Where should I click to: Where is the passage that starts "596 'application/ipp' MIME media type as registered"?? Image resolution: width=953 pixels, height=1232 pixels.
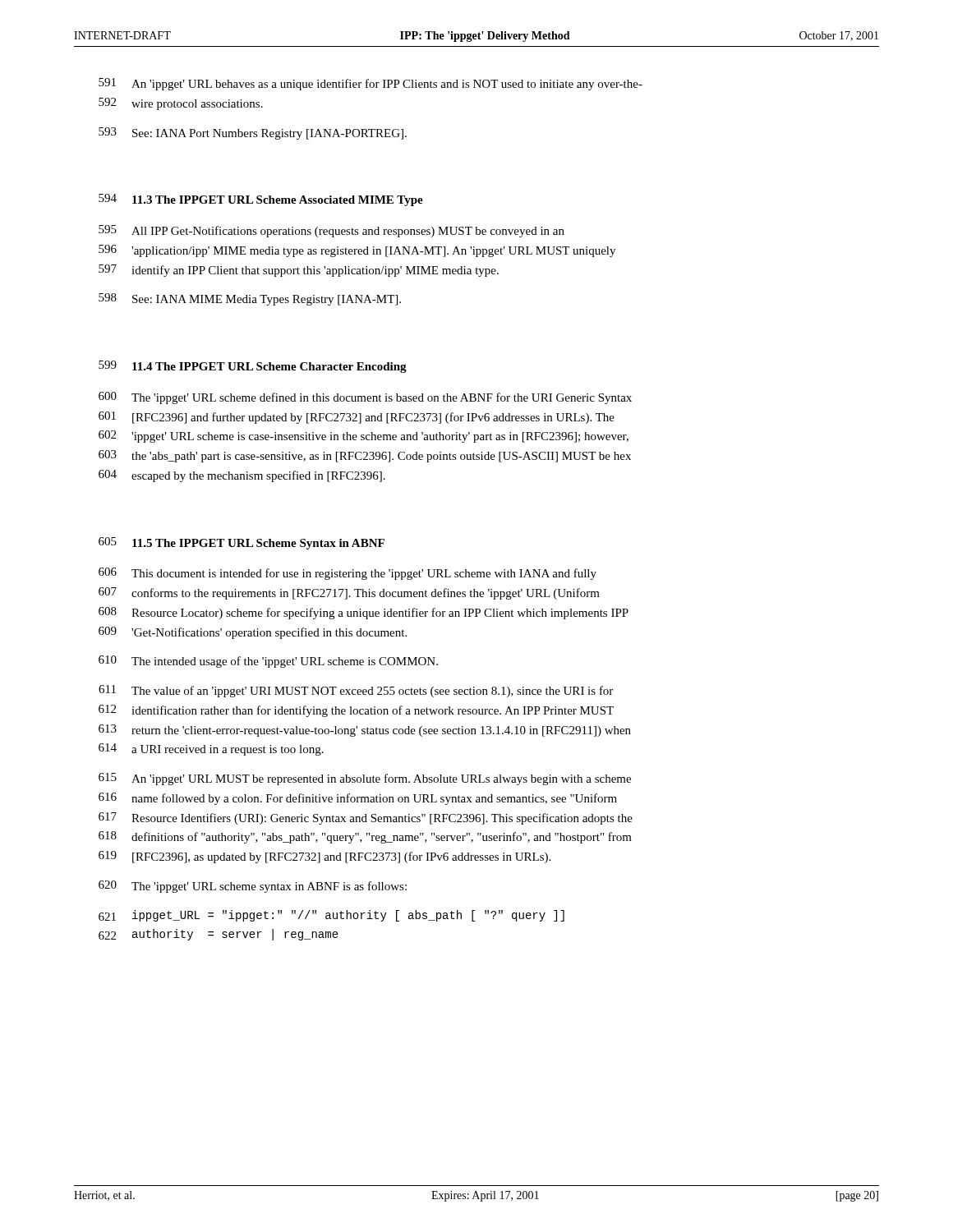(x=476, y=251)
